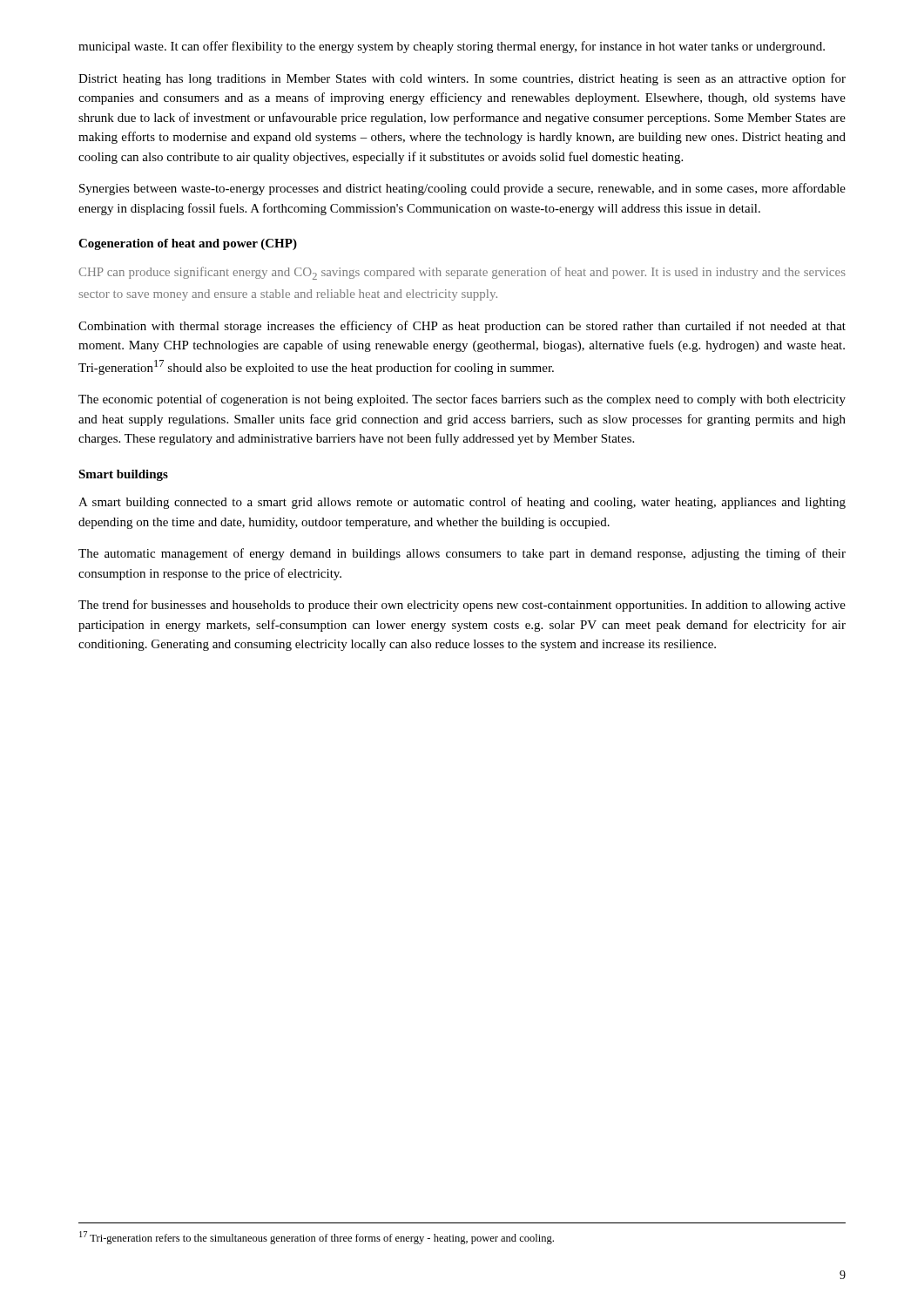The width and height of the screenshot is (924, 1307).
Task: Point to the block starting "Smart buildings"
Action: (x=123, y=475)
